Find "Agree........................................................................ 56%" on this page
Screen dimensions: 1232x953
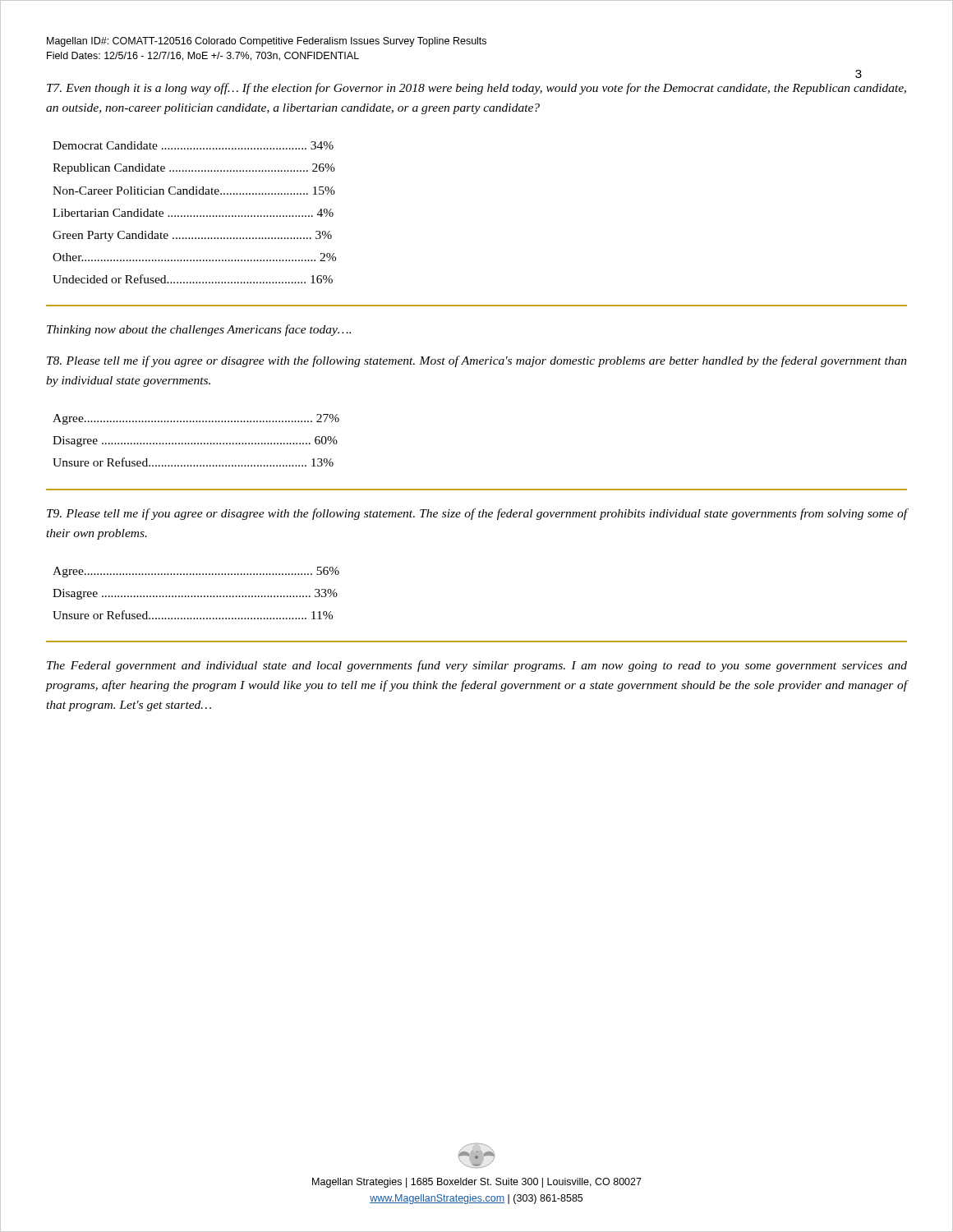click(196, 570)
